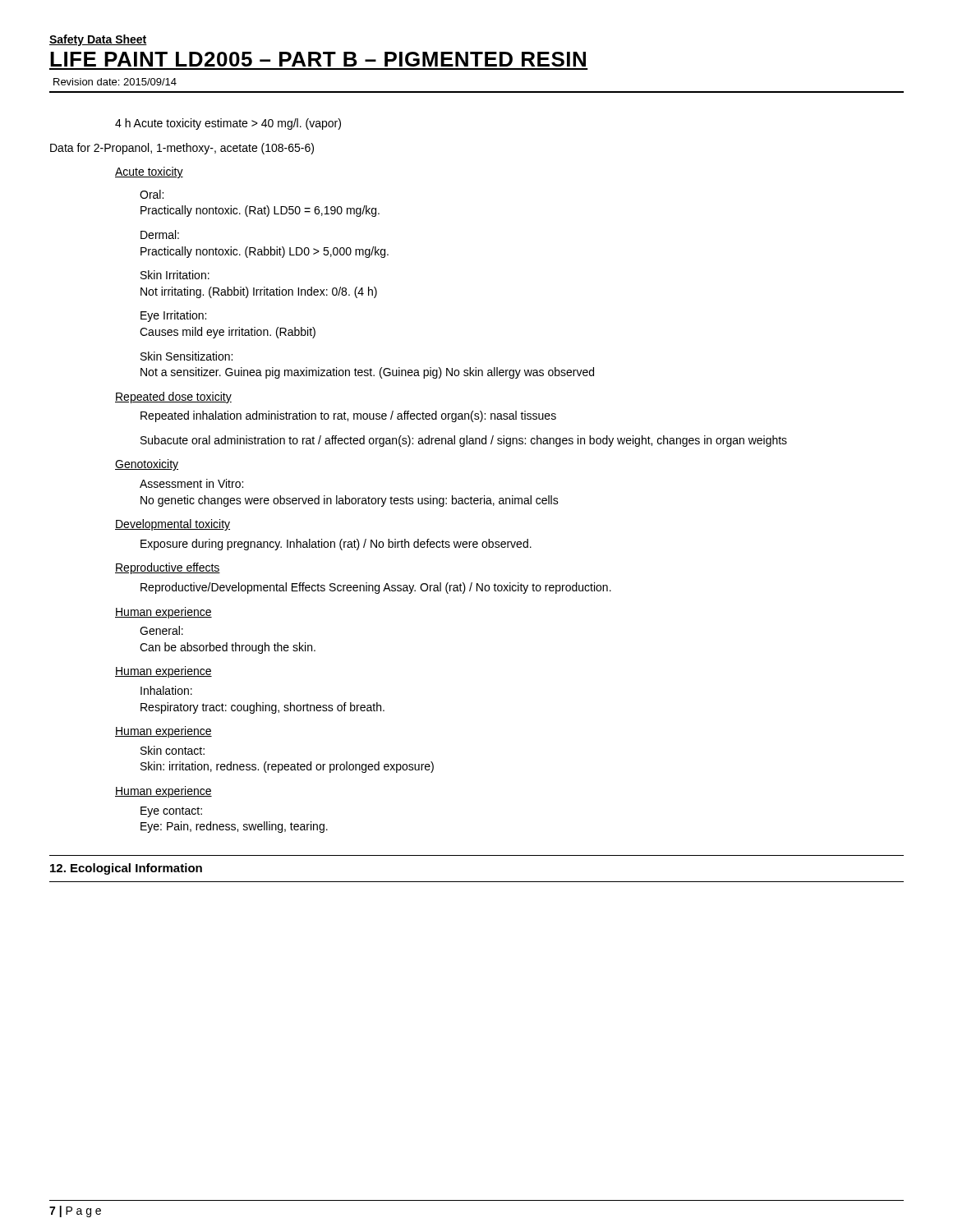Locate the region starting "4 h Acute toxicity"
The width and height of the screenshot is (953, 1232).
pos(228,123)
